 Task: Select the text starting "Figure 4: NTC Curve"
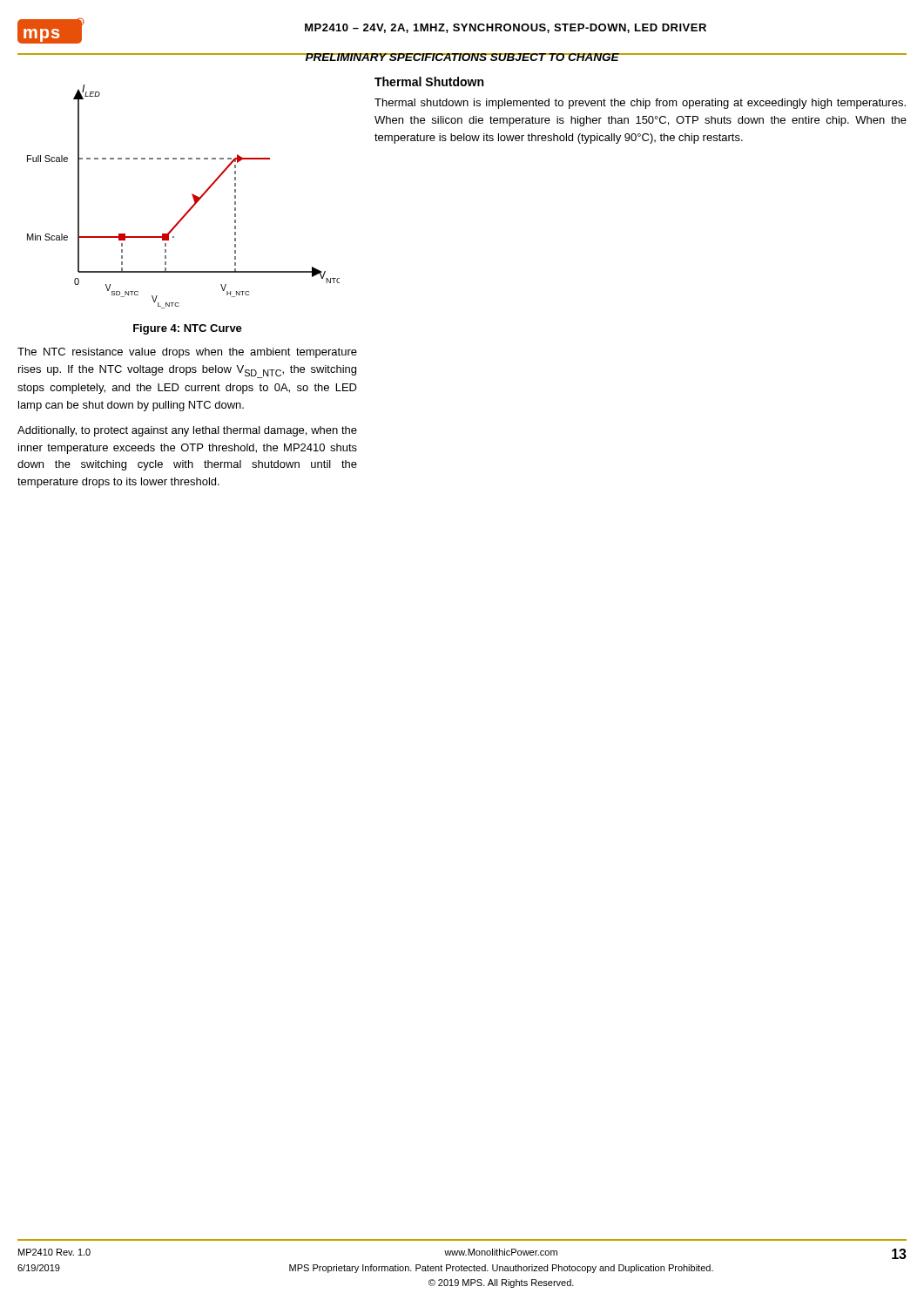coord(187,328)
